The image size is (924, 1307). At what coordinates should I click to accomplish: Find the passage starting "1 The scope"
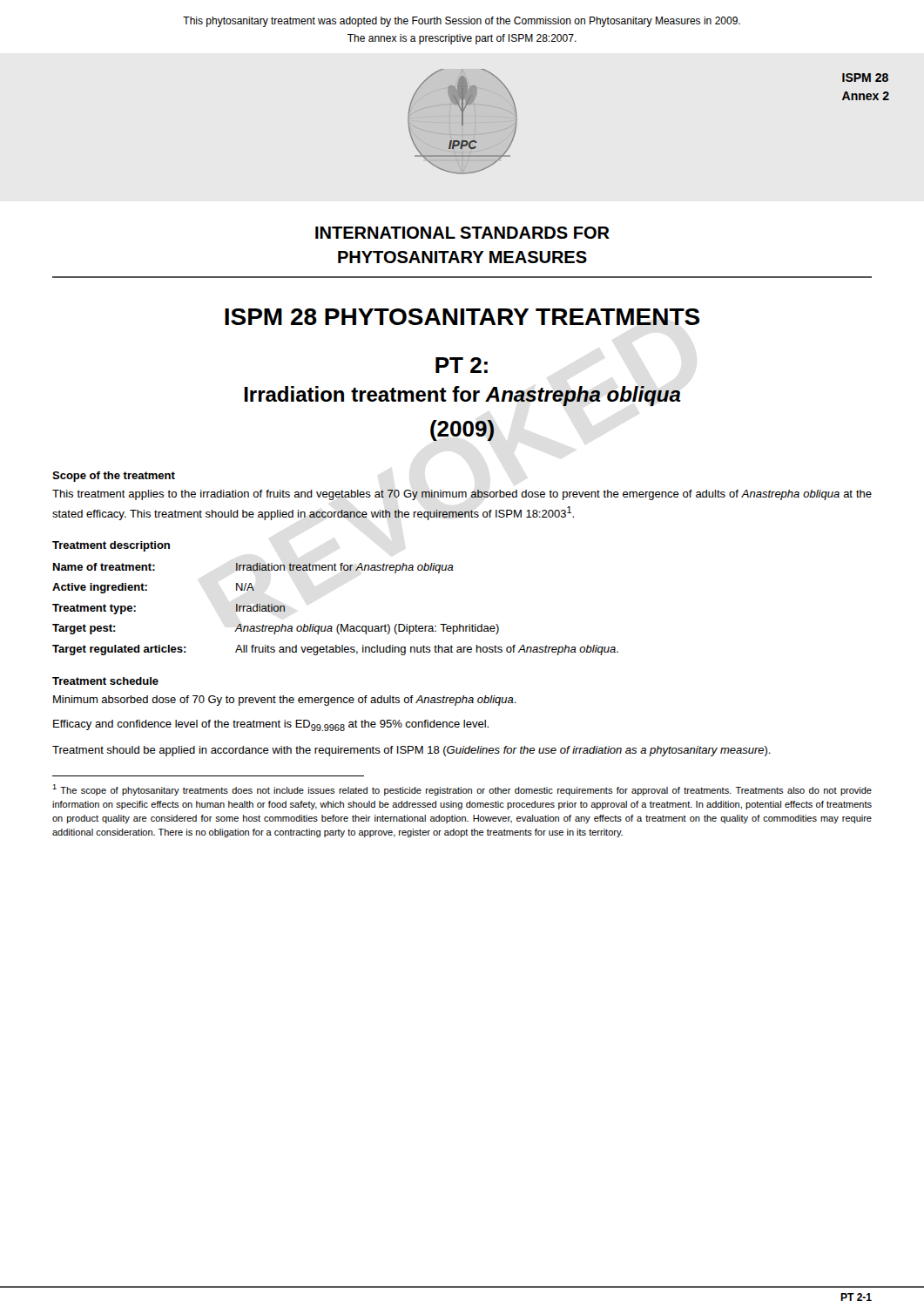pos(462,810)
